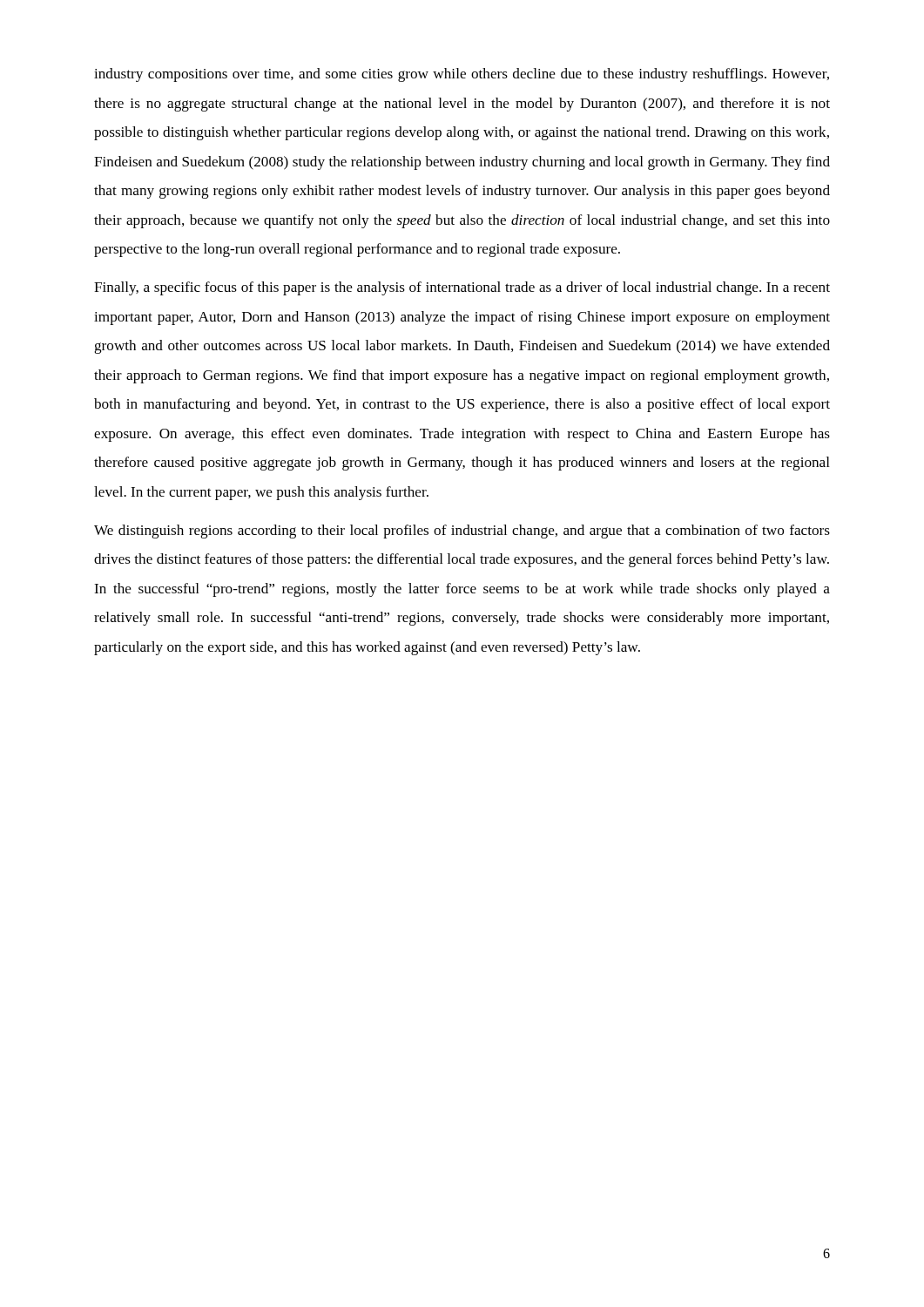Viewport: 924px width, 1307px height.
Task: Click on the text block that reads "We distinguish regions according to their"
Action: tap(462, 589)
